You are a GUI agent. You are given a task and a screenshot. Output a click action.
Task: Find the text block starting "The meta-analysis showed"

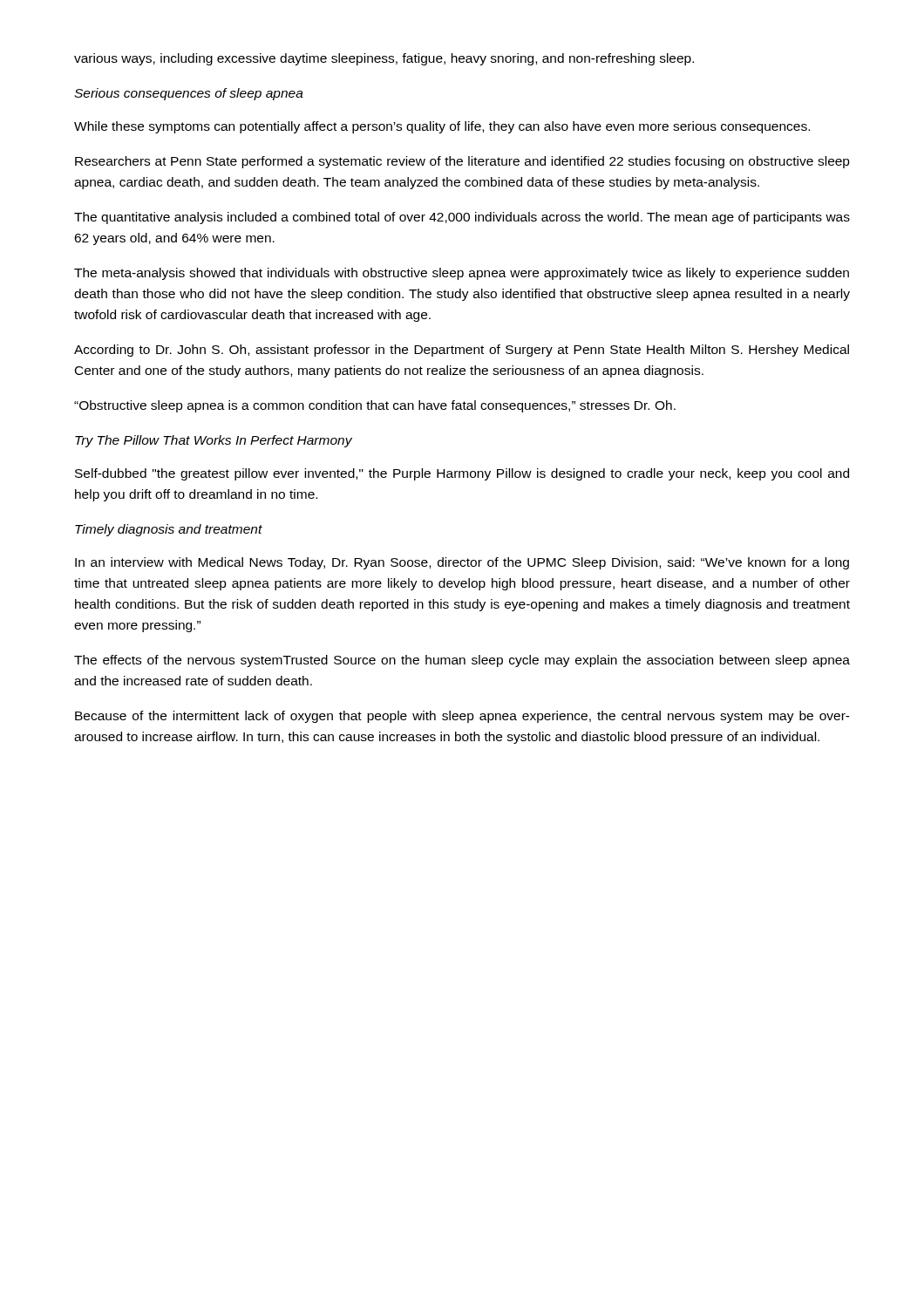pyautogui.click(x=462, y=294)
